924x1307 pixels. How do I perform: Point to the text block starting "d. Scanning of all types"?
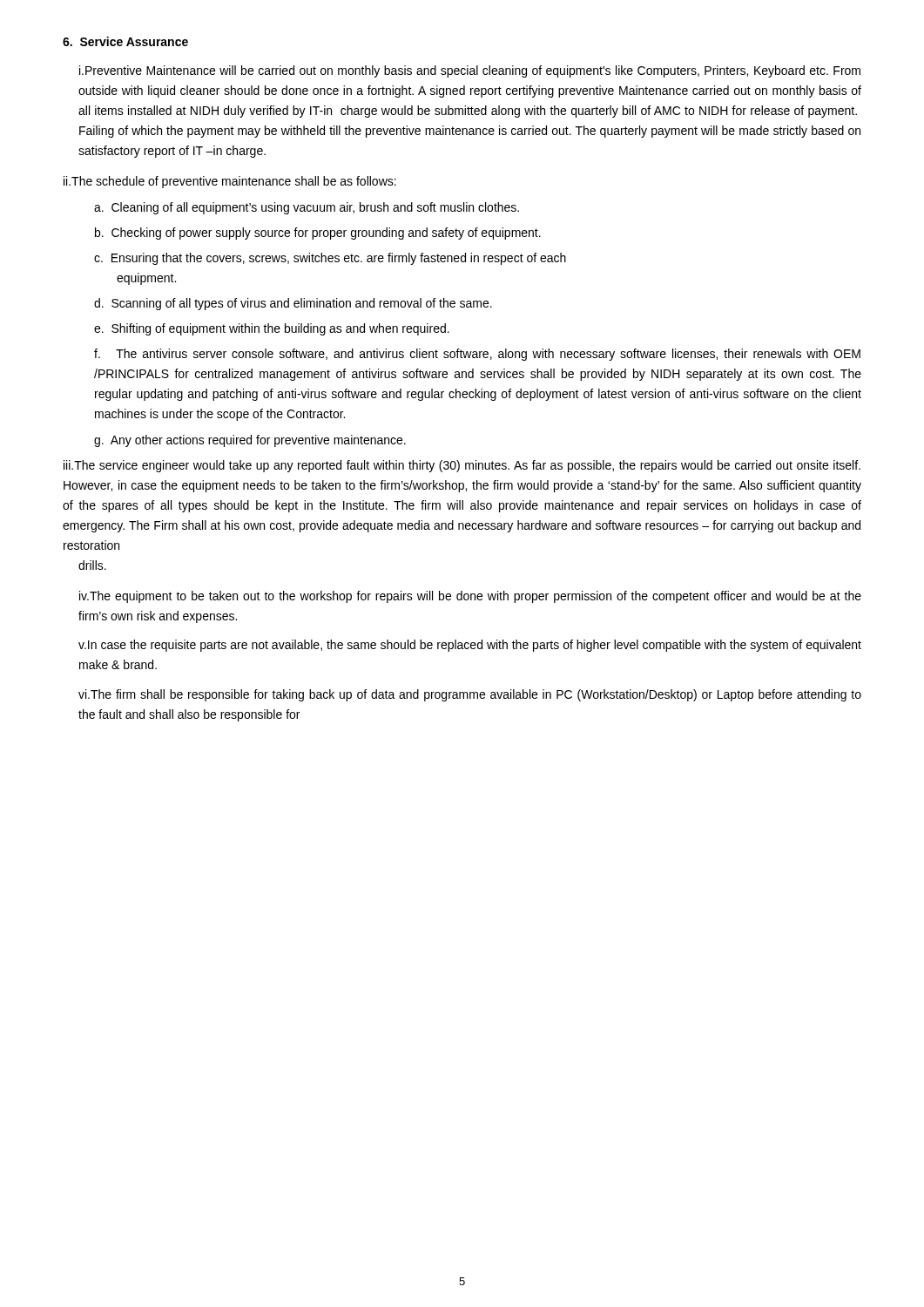pos(293,303)
